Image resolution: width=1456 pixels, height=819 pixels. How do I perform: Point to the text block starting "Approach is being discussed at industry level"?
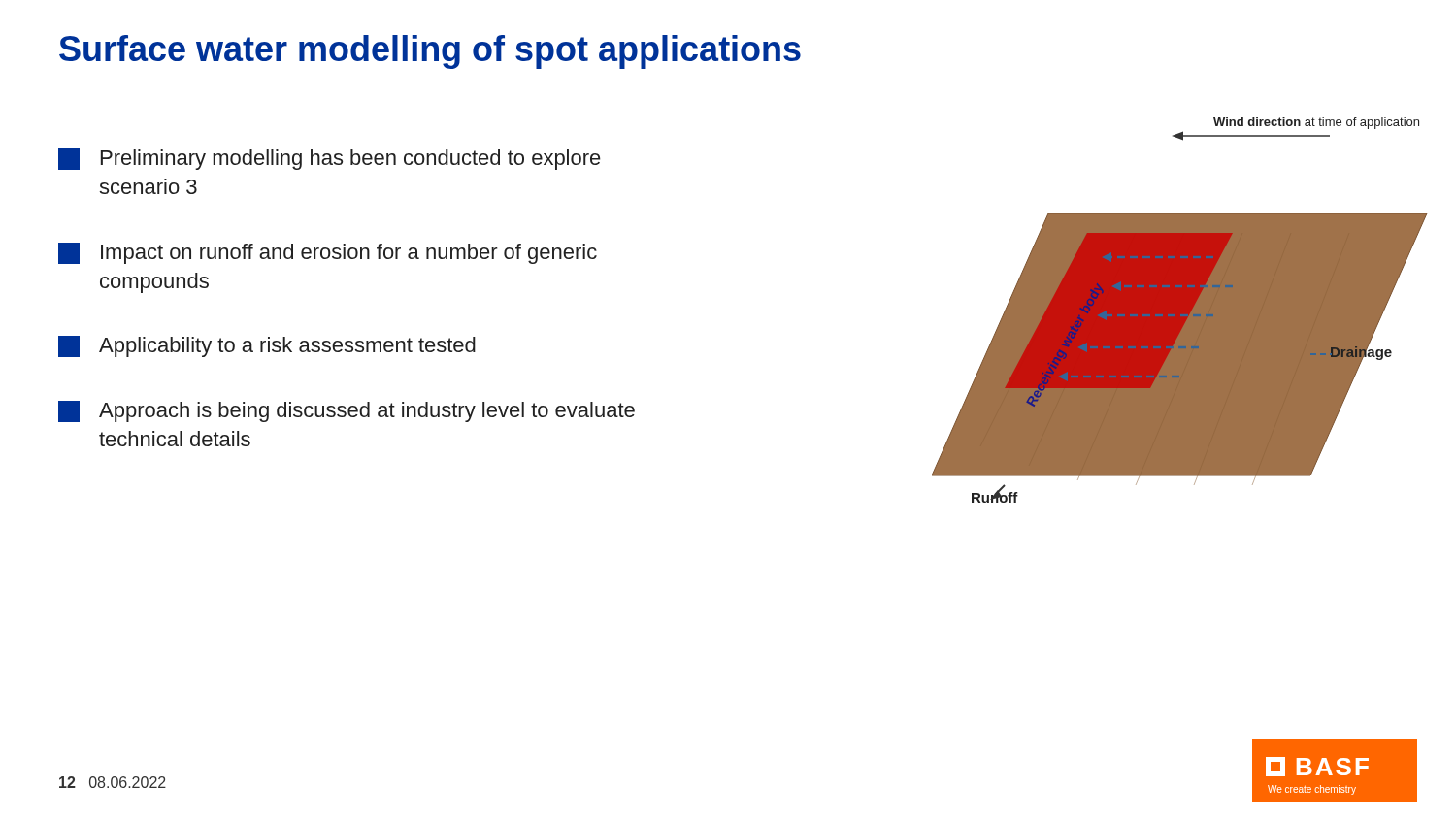(369, 425)
